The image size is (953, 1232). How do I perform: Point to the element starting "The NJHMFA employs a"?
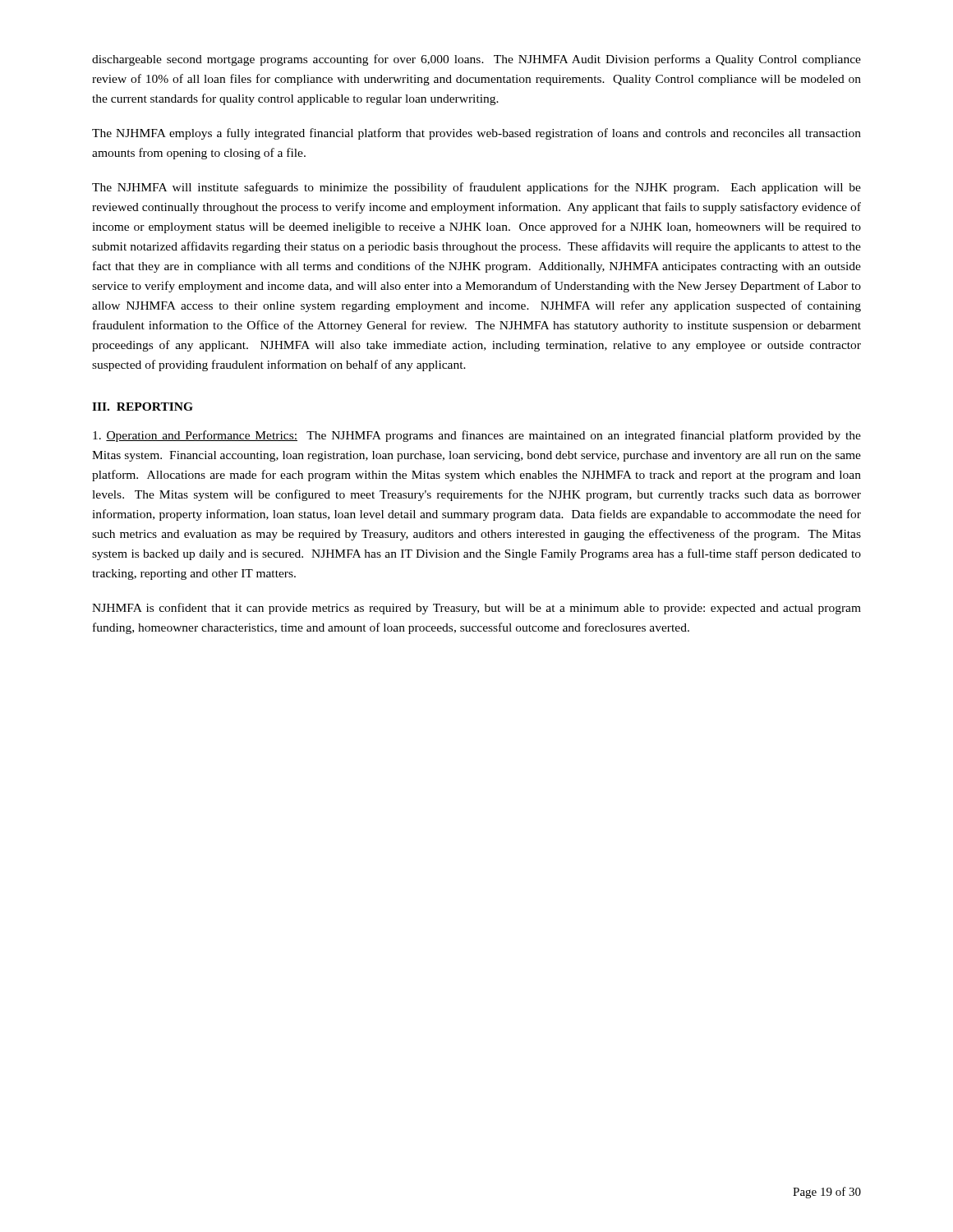[476, 143]
